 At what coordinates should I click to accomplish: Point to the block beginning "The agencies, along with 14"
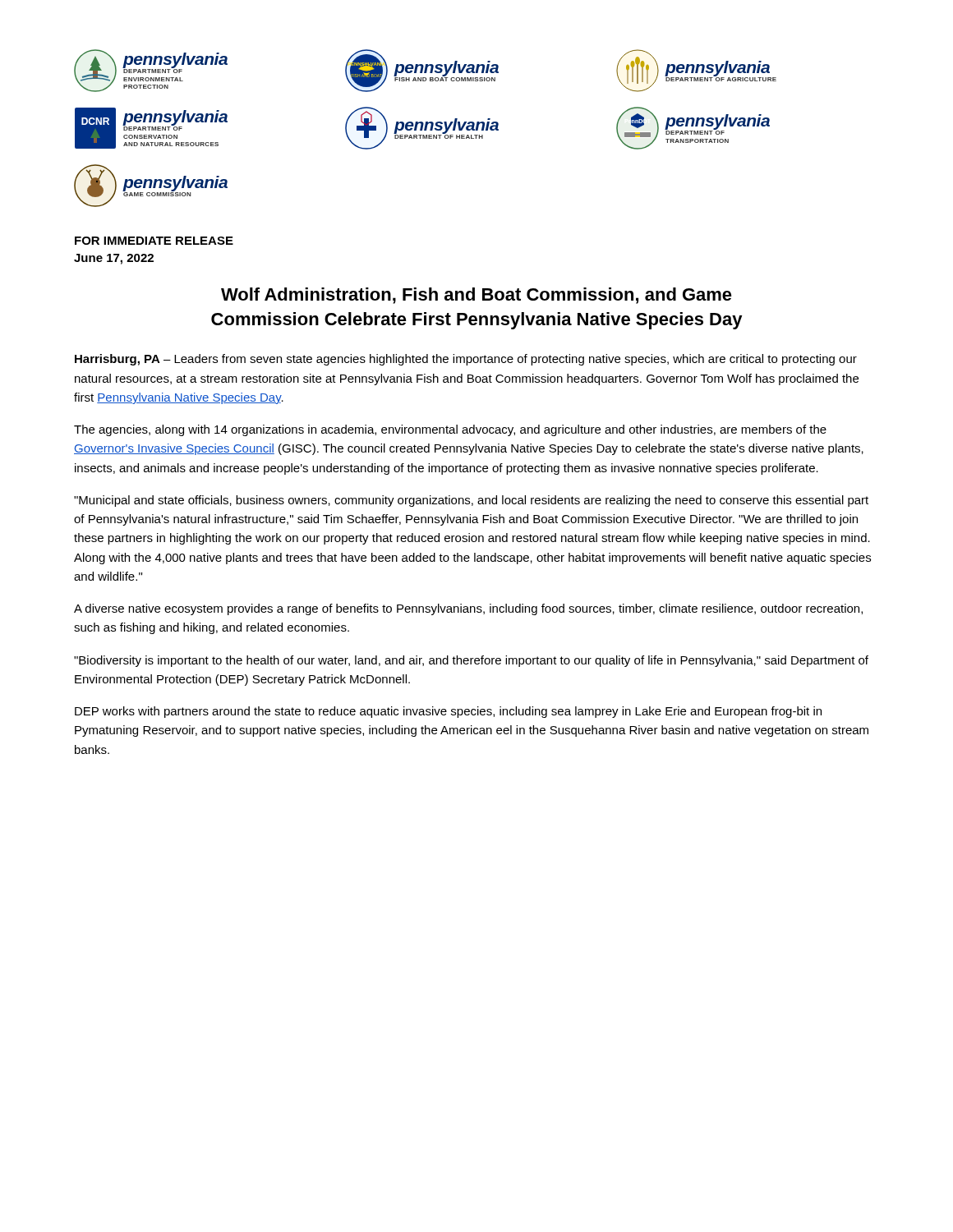click(x=476, y=448)
